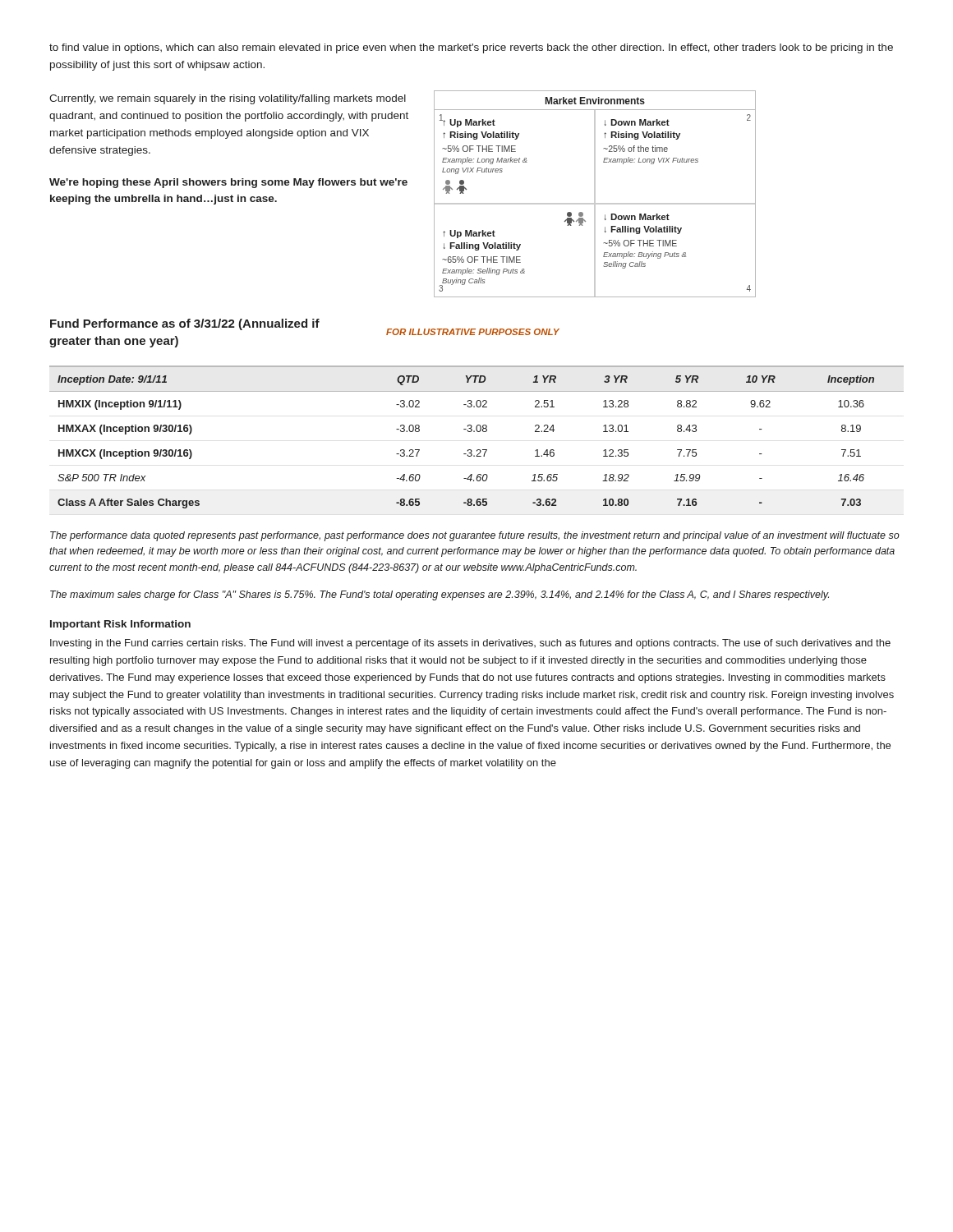Click the passage that begins "Currently, we remain squarely in the"
This screenshot has width=953, height=1232.
point(229,124)
